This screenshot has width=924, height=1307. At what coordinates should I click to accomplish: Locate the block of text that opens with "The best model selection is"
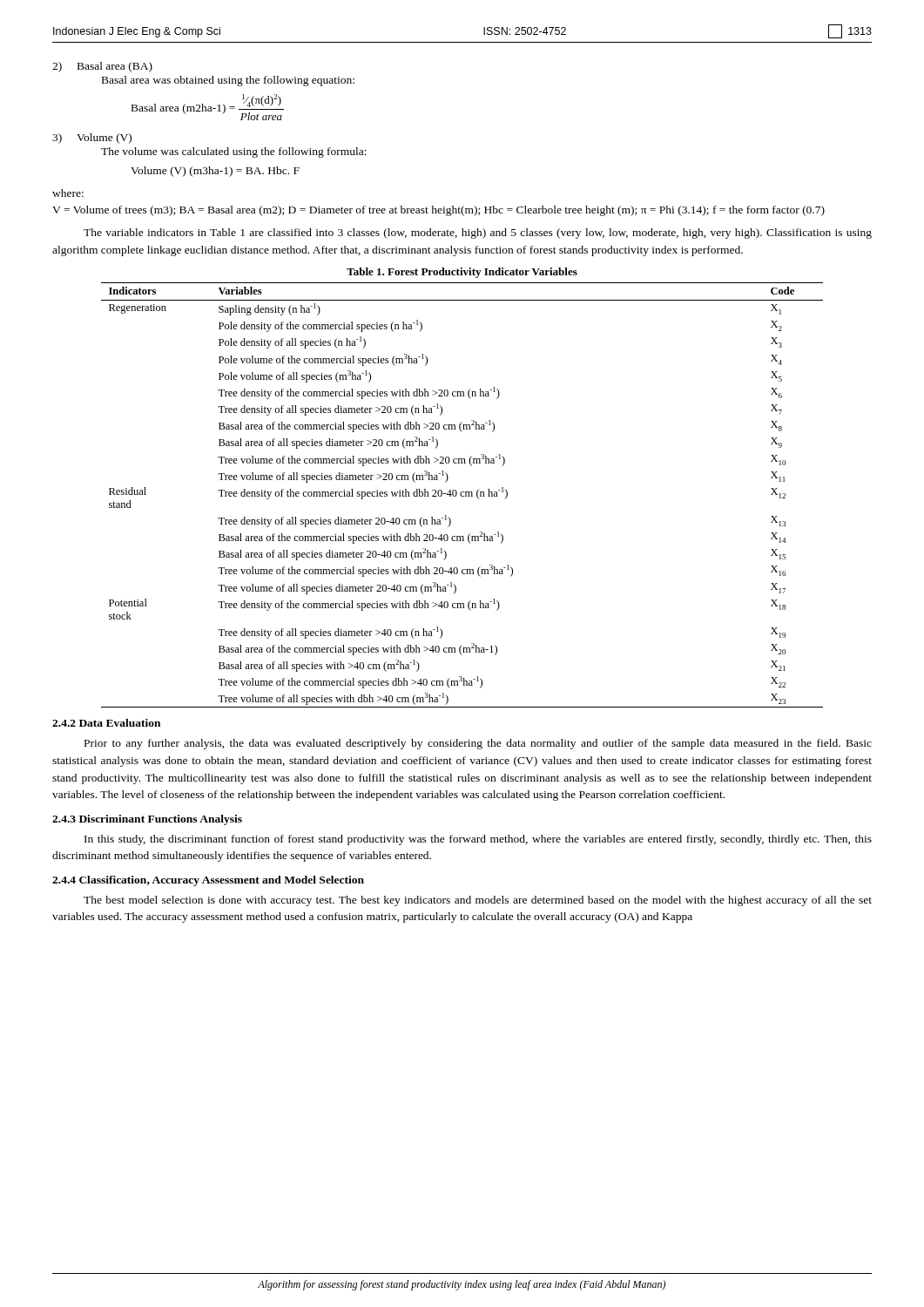462,908
